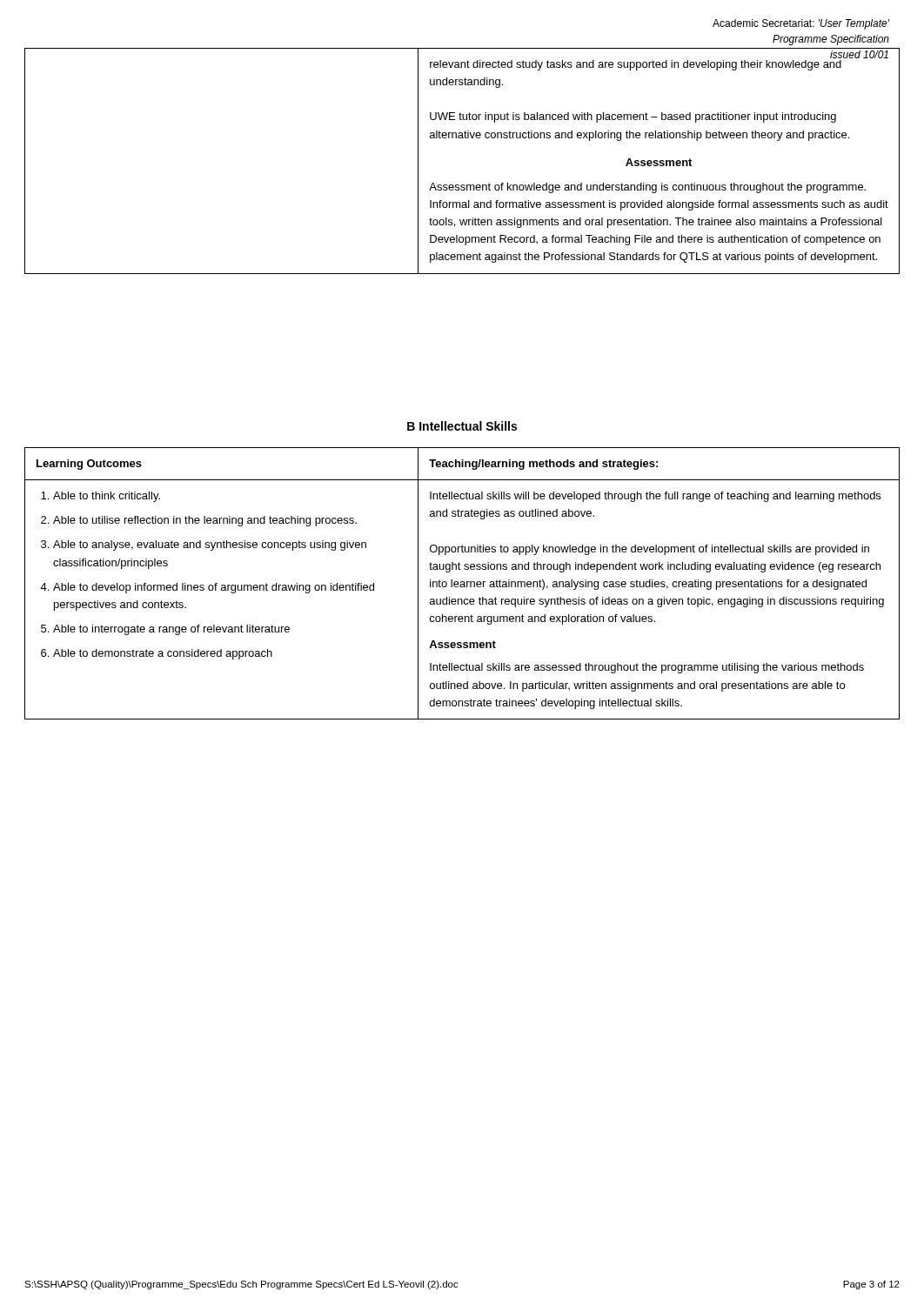Click where it says "B Intellectual Skills"
The image size is (924, 1305).
(462, 426)
